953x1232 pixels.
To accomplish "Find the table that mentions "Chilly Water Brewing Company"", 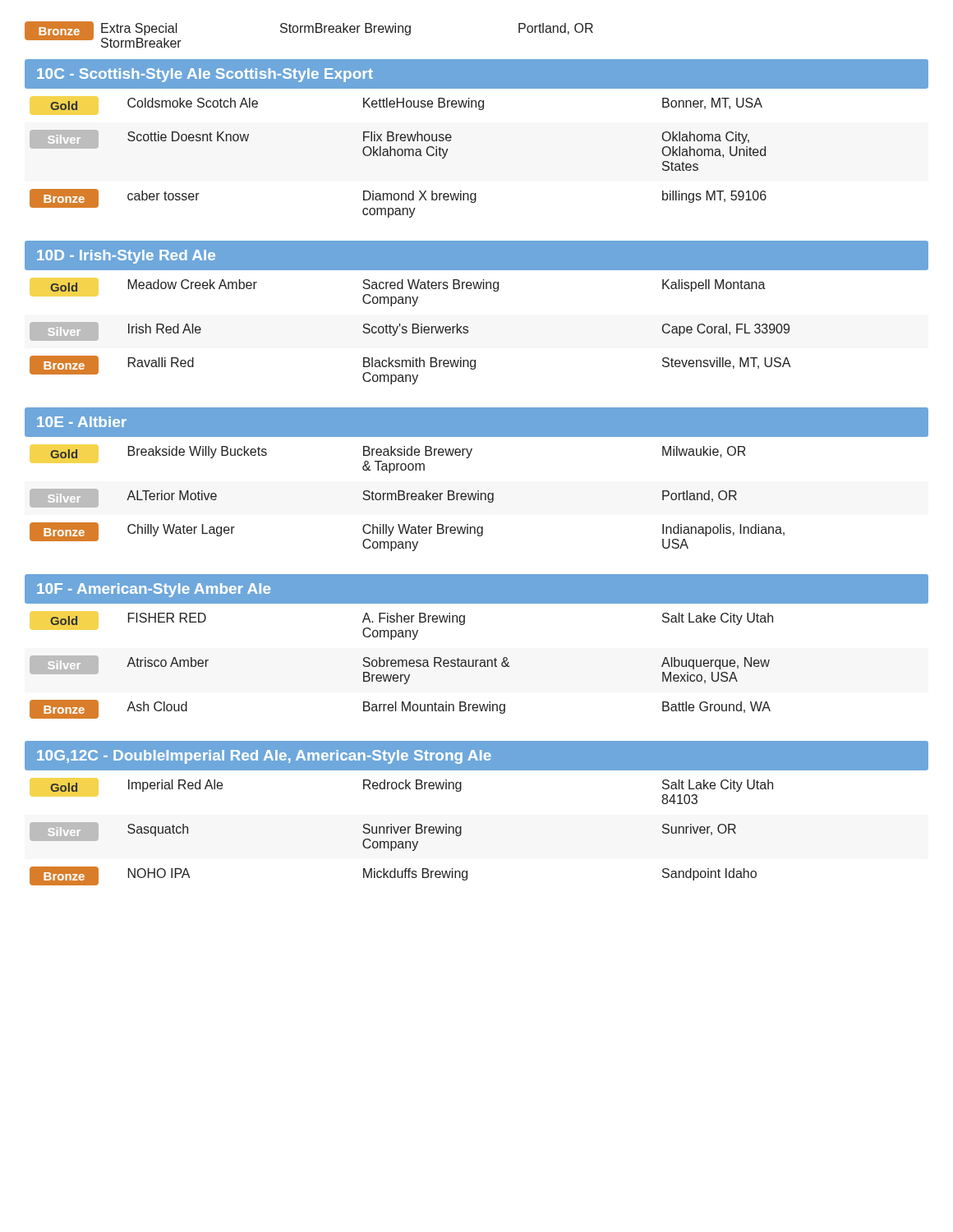I will pos(476,498).
